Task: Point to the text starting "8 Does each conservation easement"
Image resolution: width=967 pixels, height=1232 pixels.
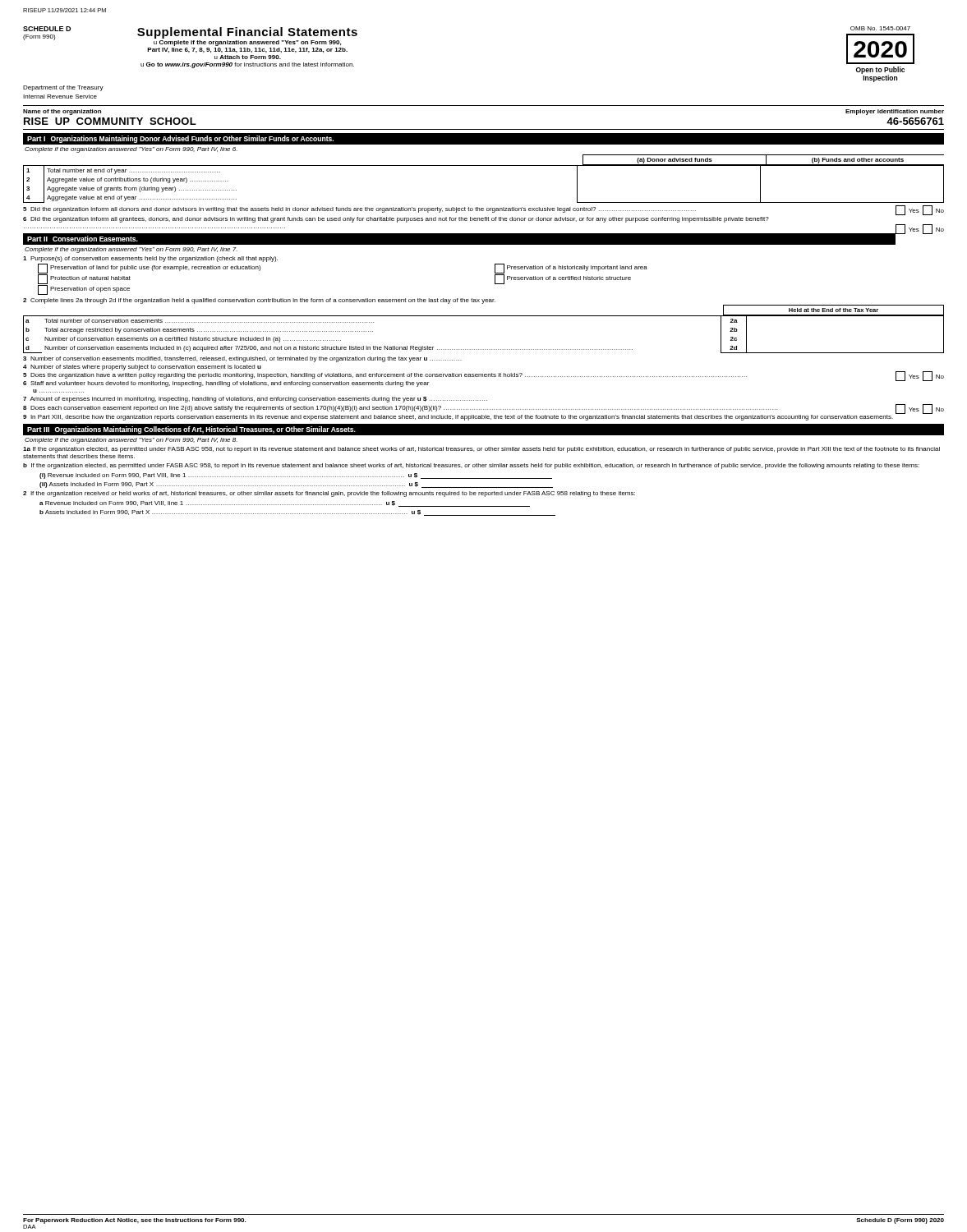Action: (x=484, y=408)
